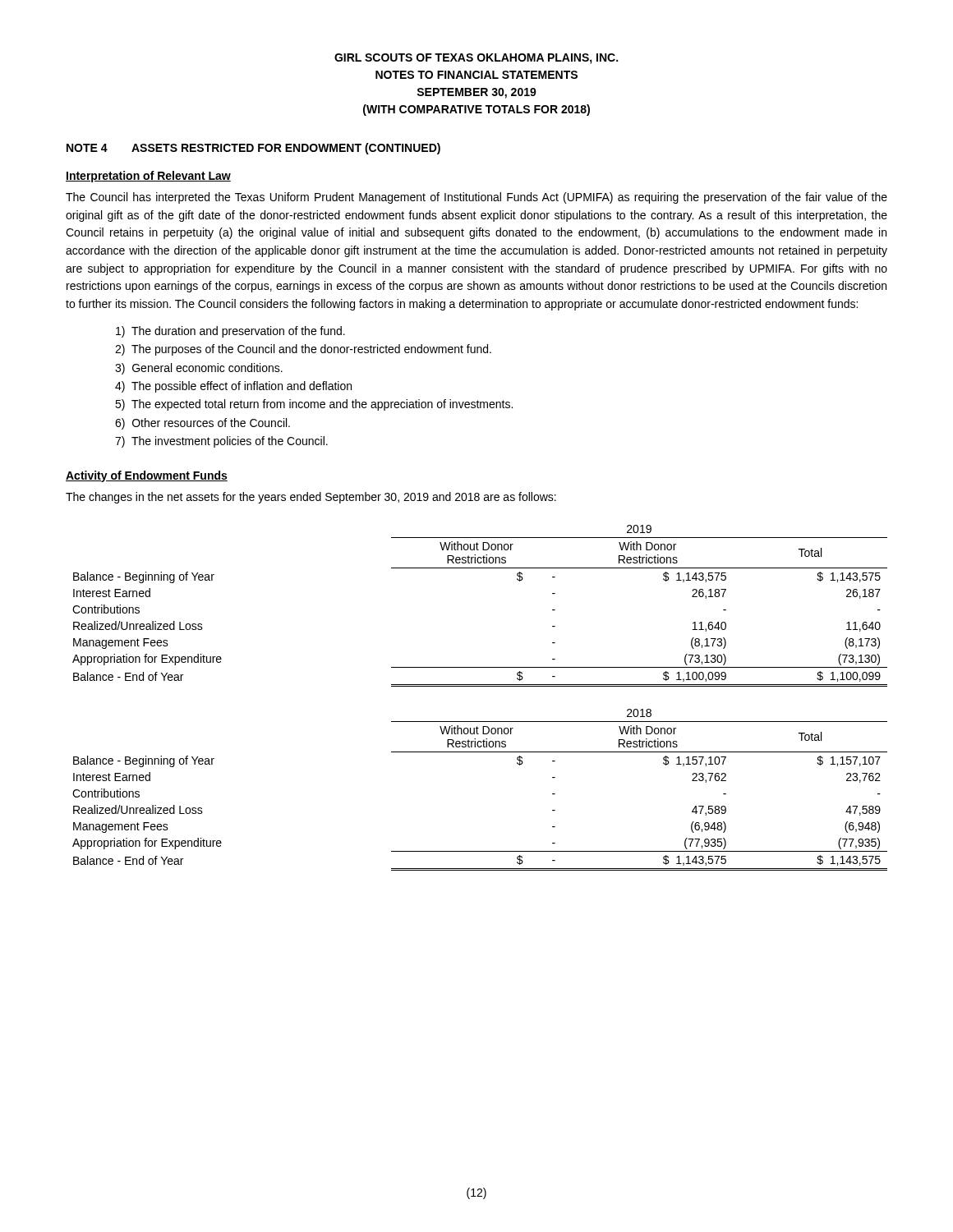The height and width of the screenshot is (1232, 953).
Task: Select the passage starting "3) General economic"
Action: pos(199,368)
